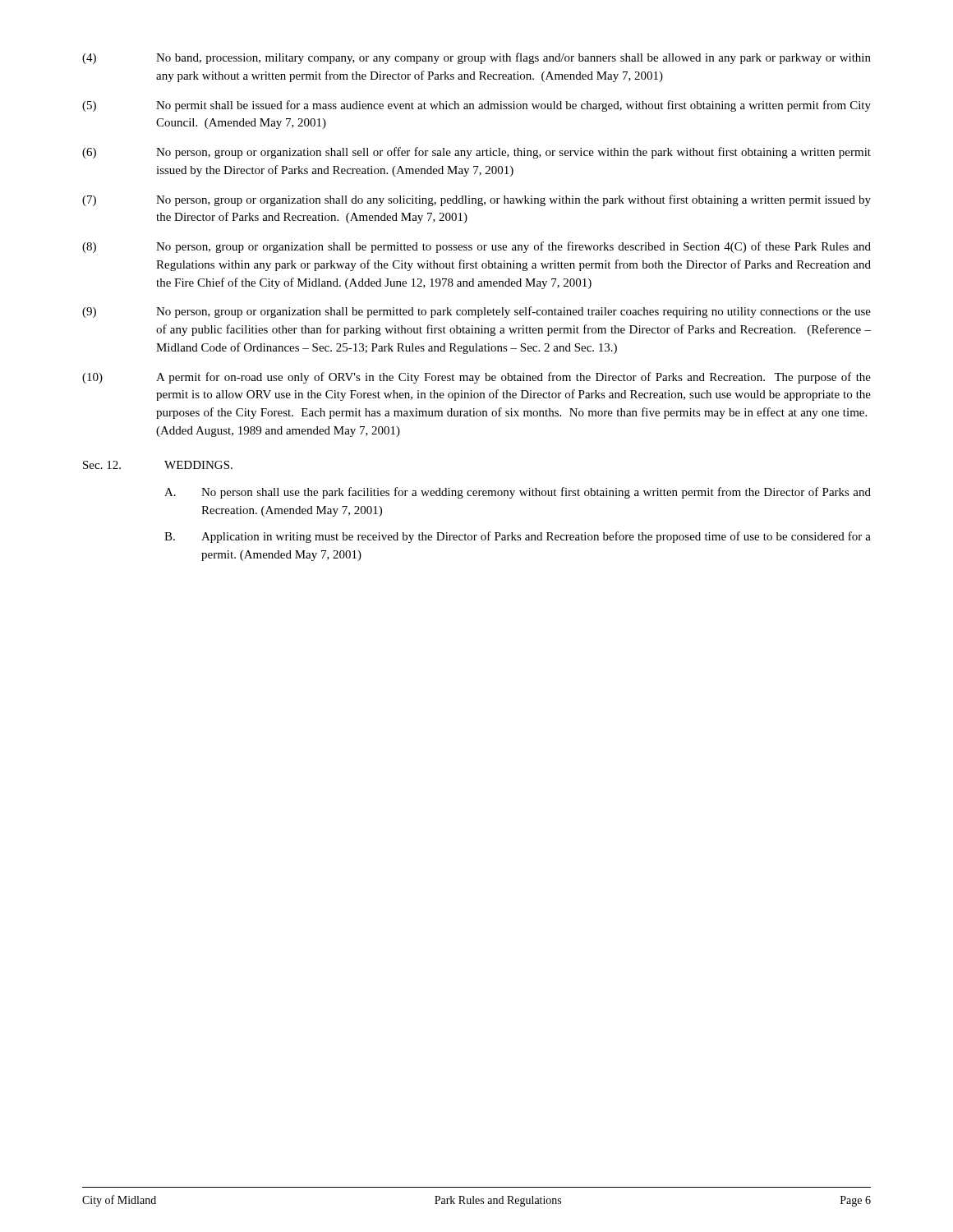Select the passage starting "(5) No permit shall be issued for a"
Image resolution: width=953 pixels, height=1232 pixels.
(x=476, y=114)
